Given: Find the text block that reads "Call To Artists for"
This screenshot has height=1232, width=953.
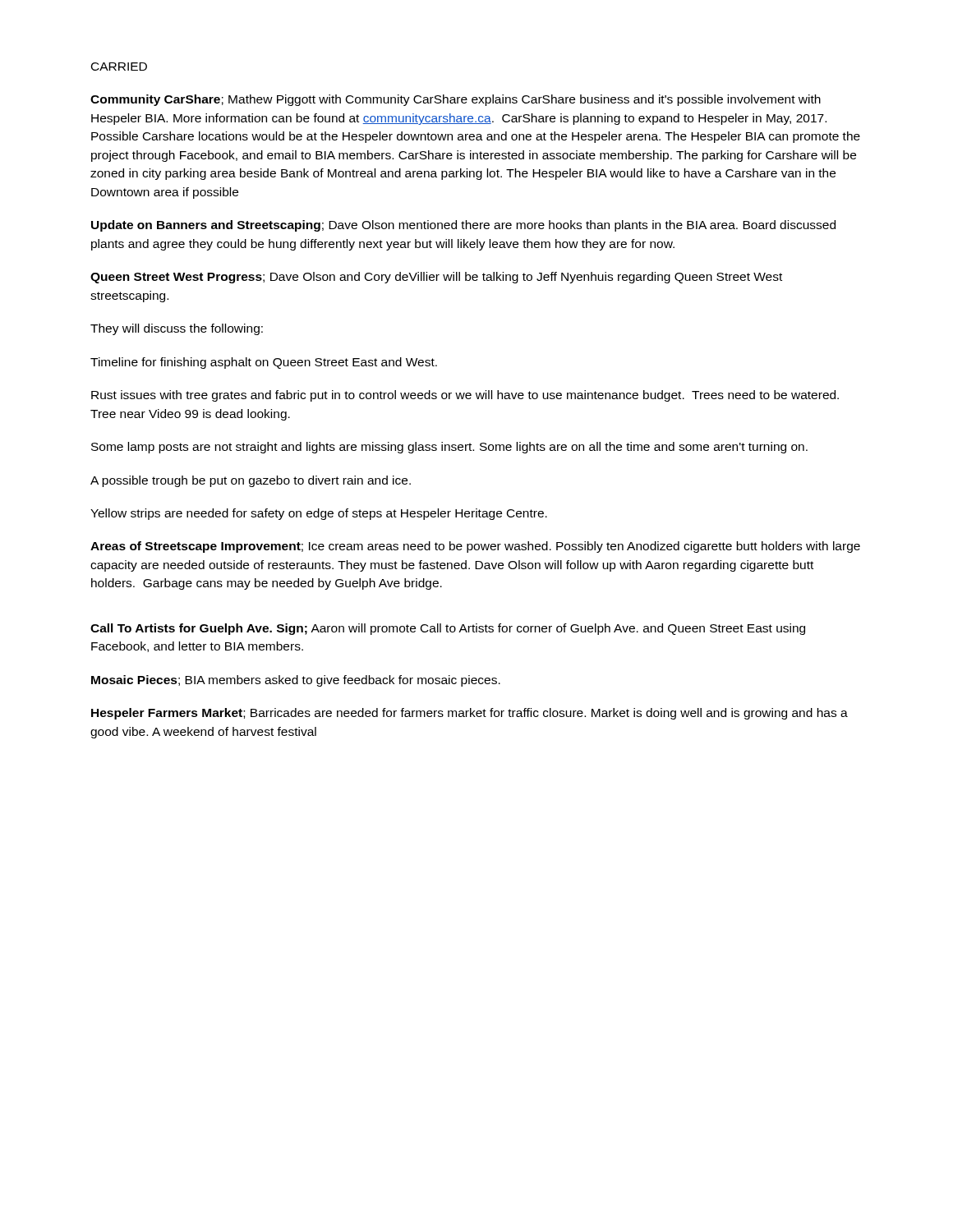Looking at the screenshot, I should (x=448, y=637).
